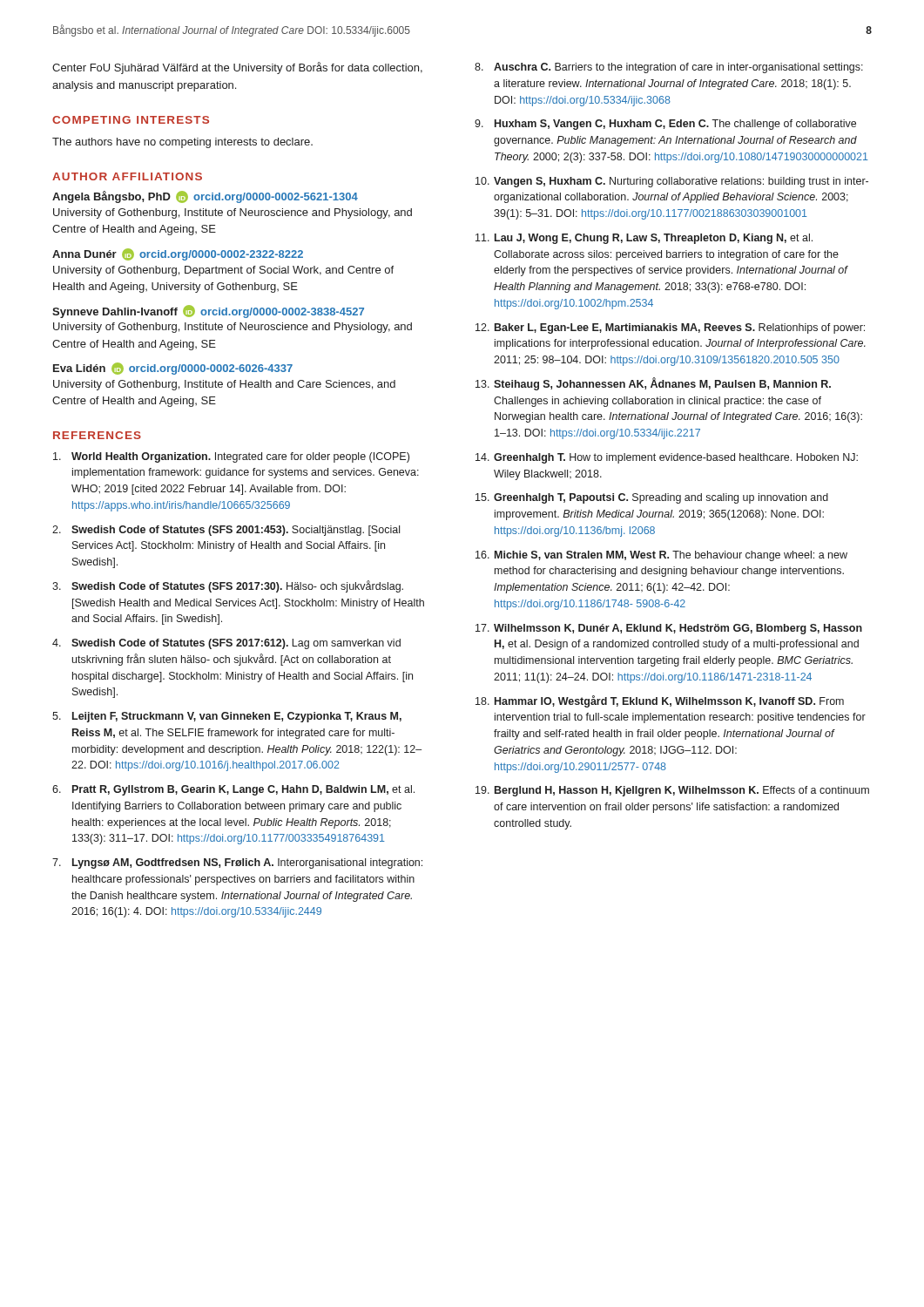The image size is (924, 1307).
Task: Select the text starting "13. Steihaug S, Johannessen AK,"
Action: 673,409
